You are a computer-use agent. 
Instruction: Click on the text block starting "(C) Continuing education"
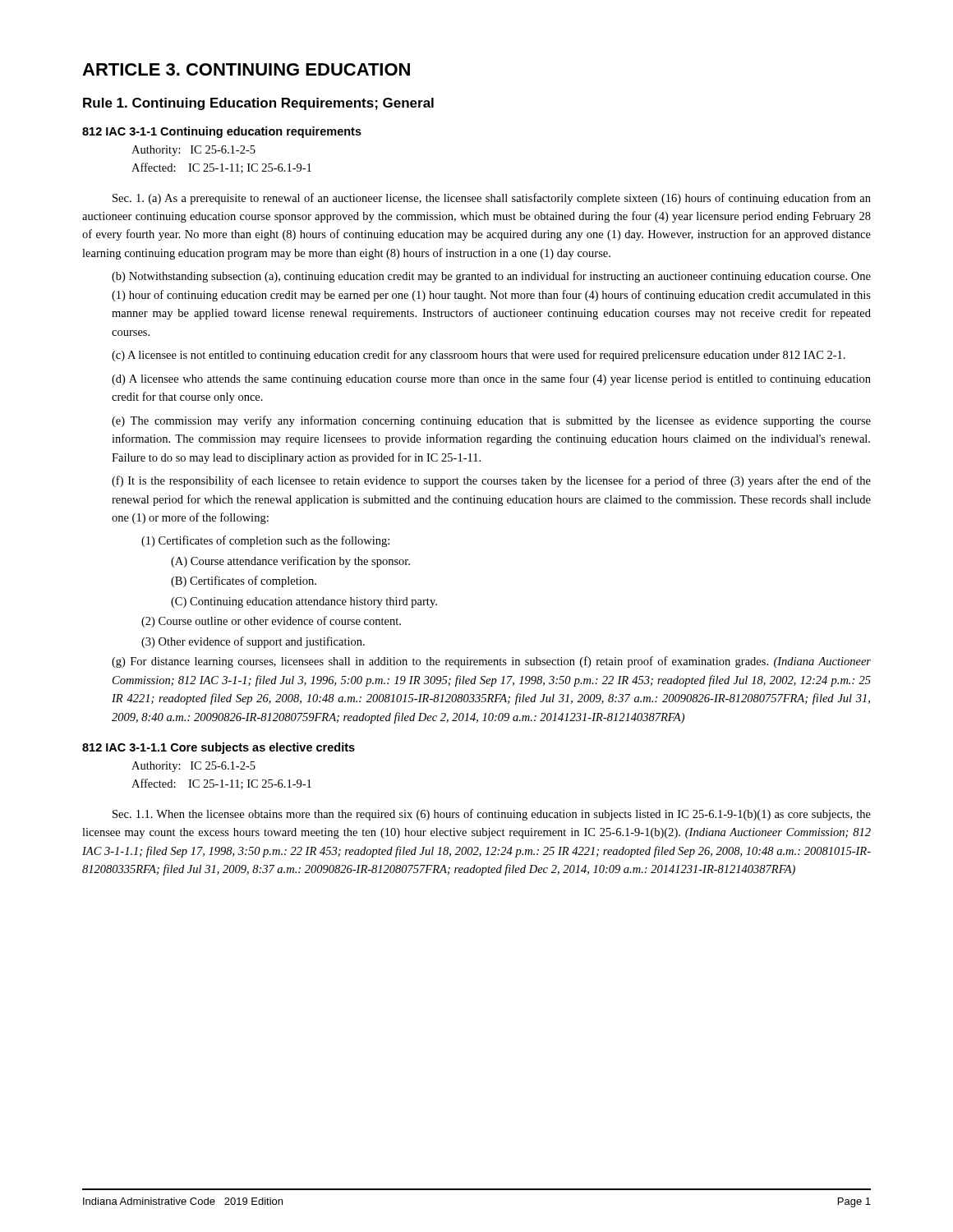304,602
